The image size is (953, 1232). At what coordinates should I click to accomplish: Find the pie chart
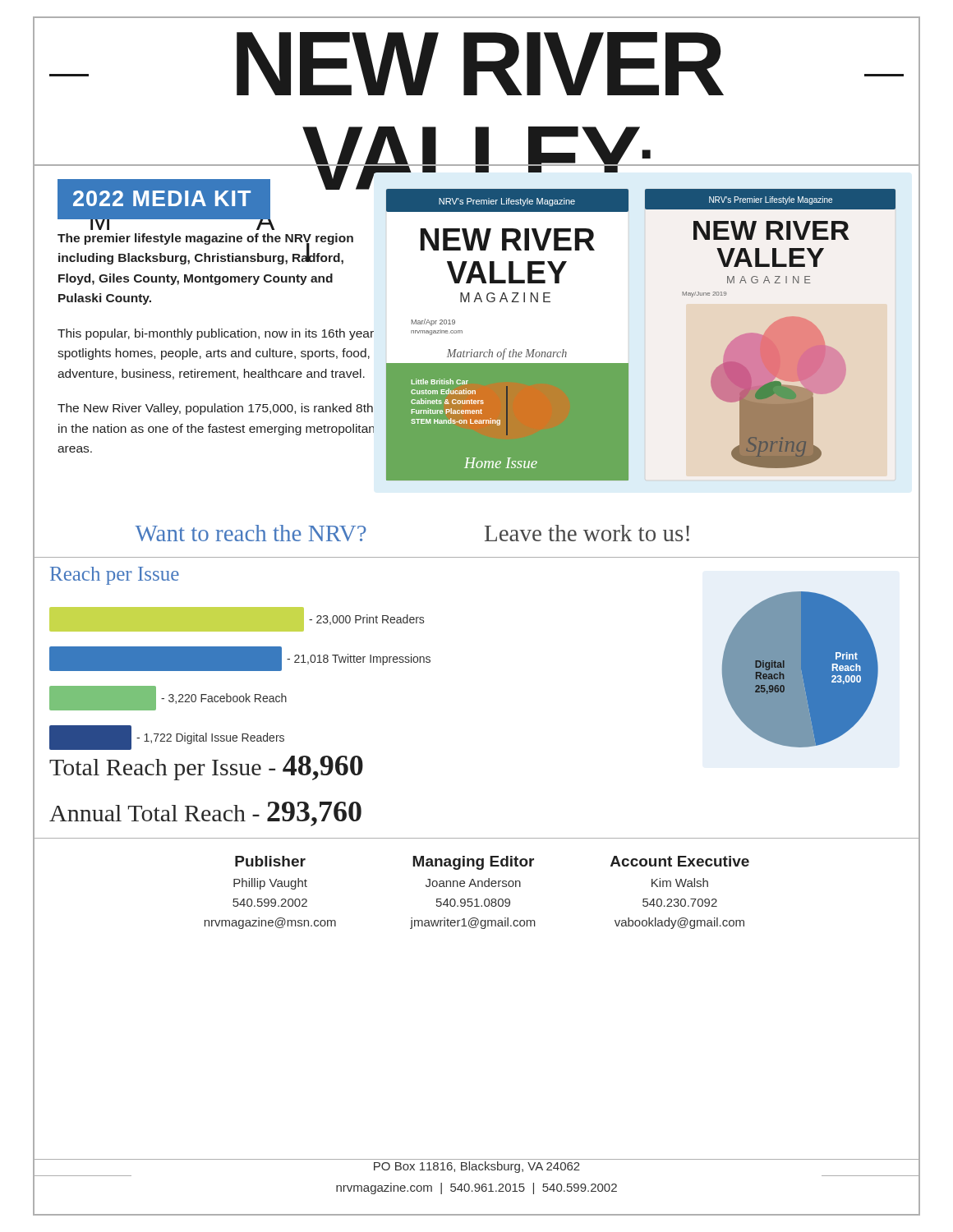[801, 669]
